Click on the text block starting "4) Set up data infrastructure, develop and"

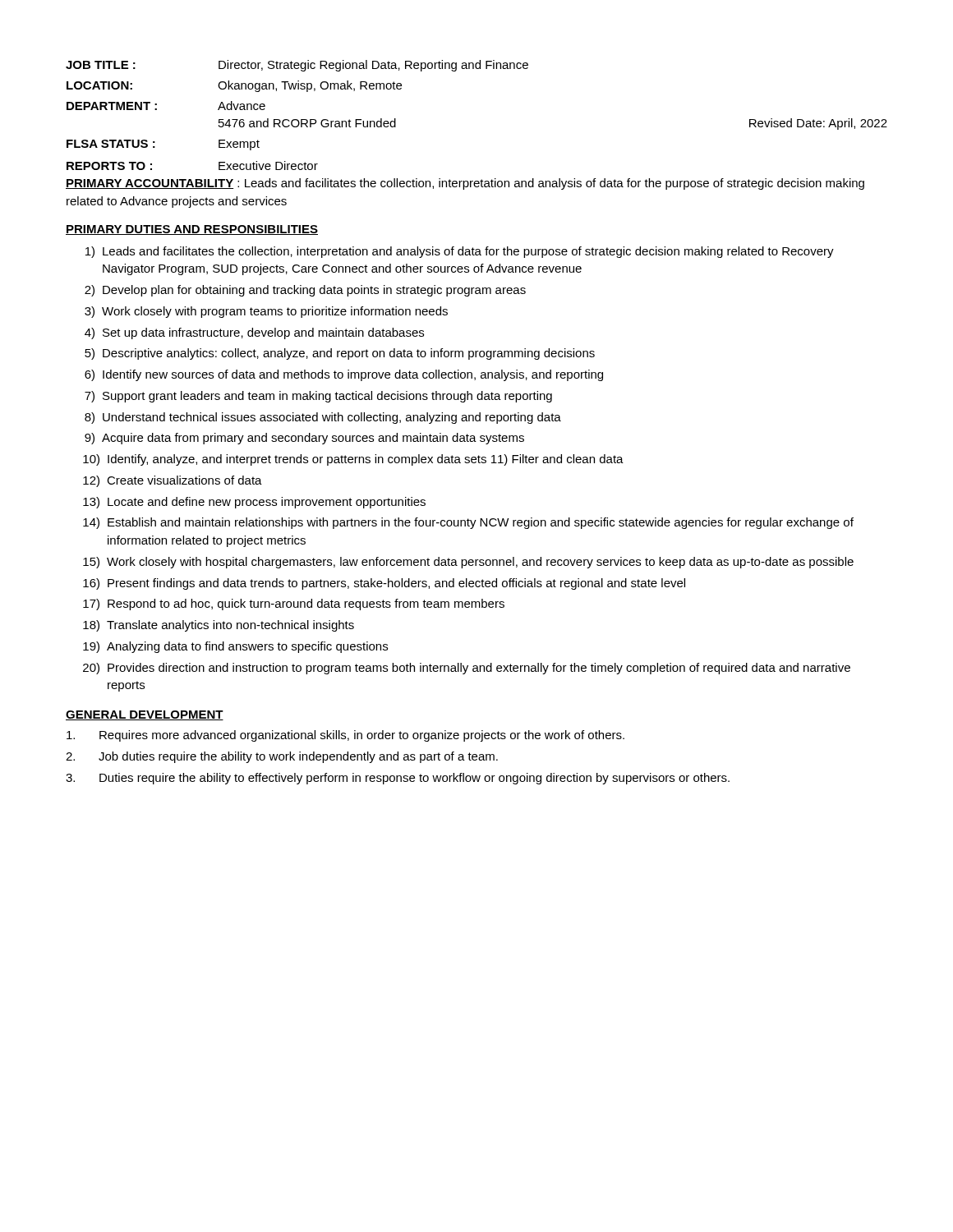254,333
